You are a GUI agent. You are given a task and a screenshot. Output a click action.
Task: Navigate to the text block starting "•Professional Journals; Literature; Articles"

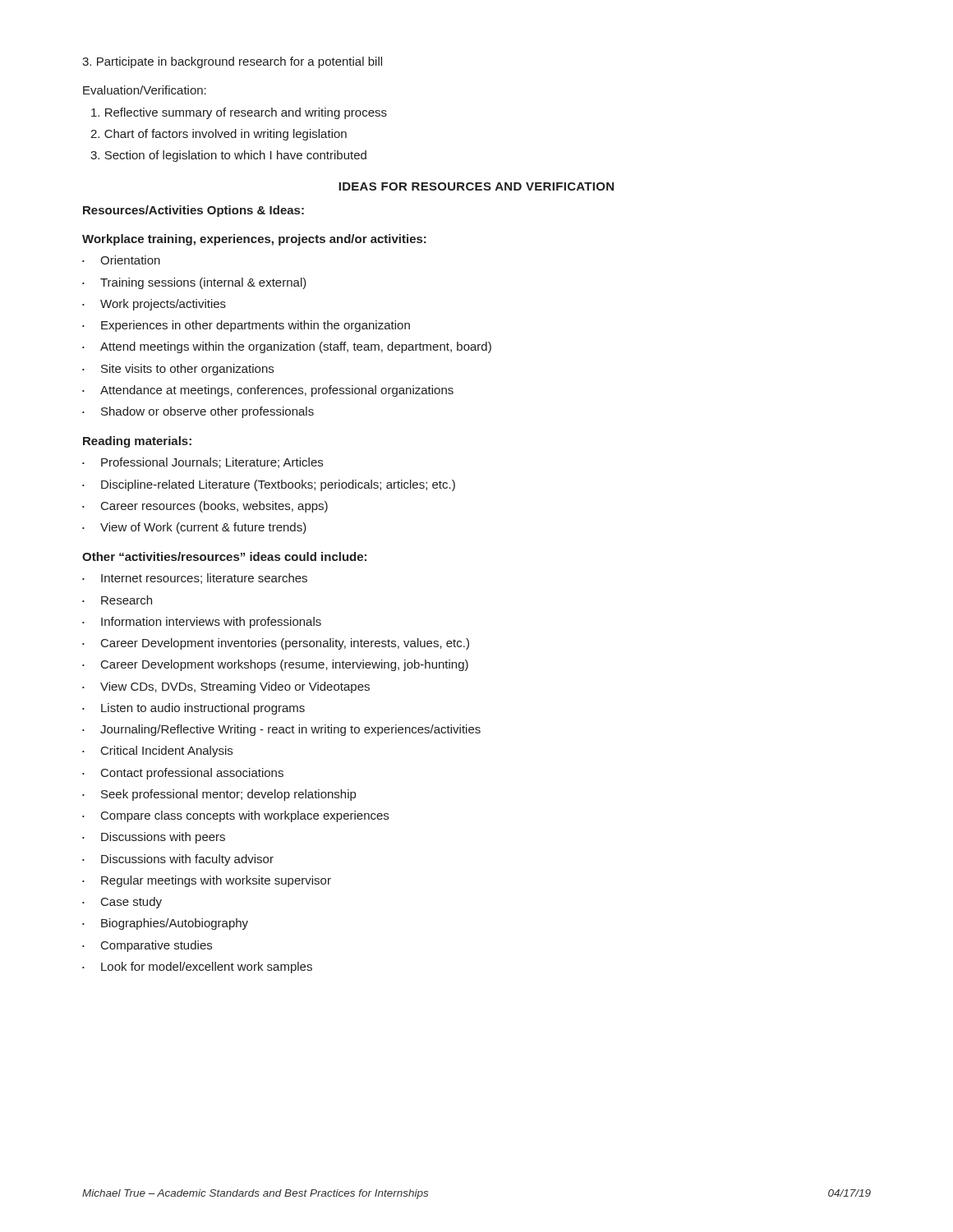(x=203, y=462)
